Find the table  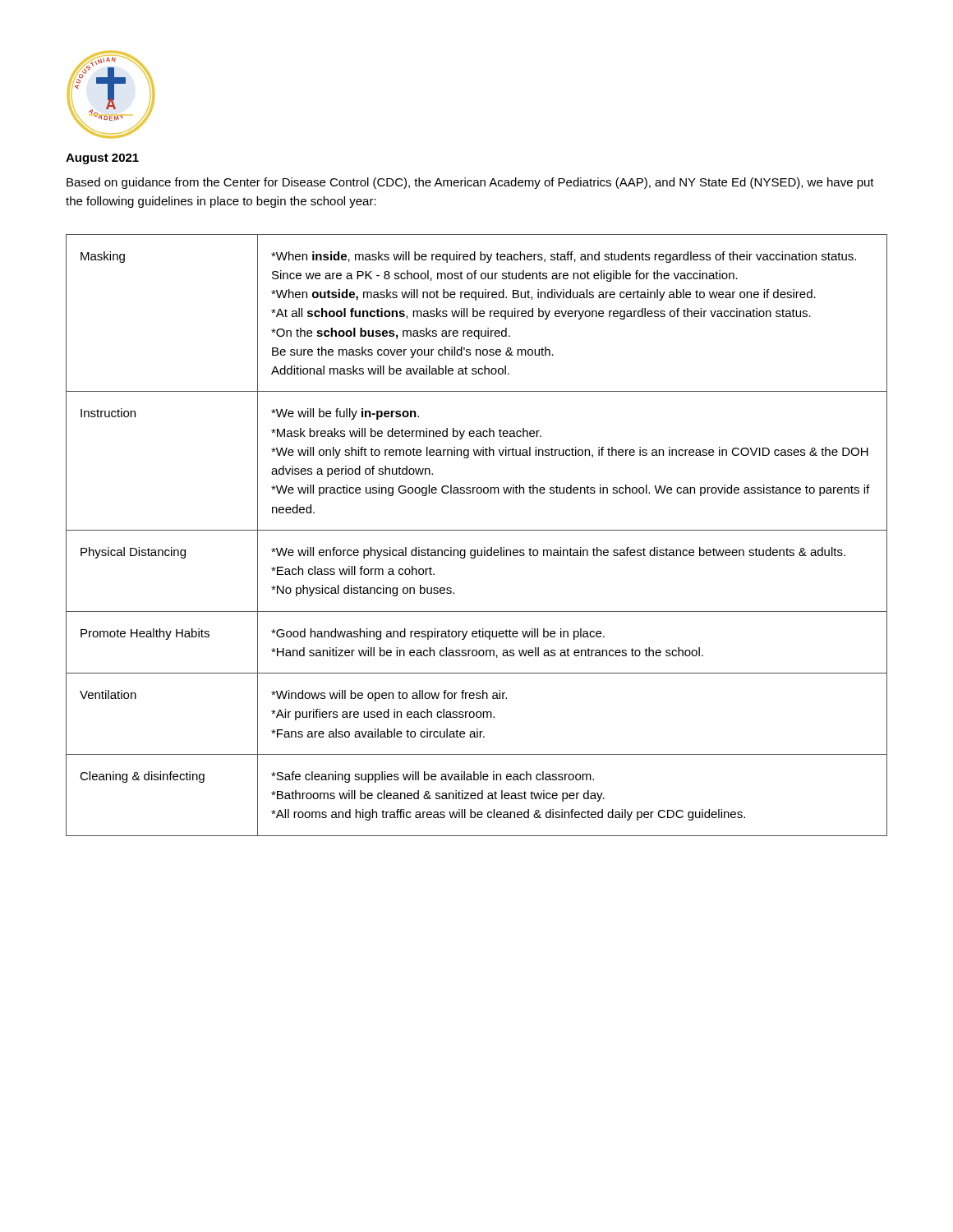(x=476, y=535)
